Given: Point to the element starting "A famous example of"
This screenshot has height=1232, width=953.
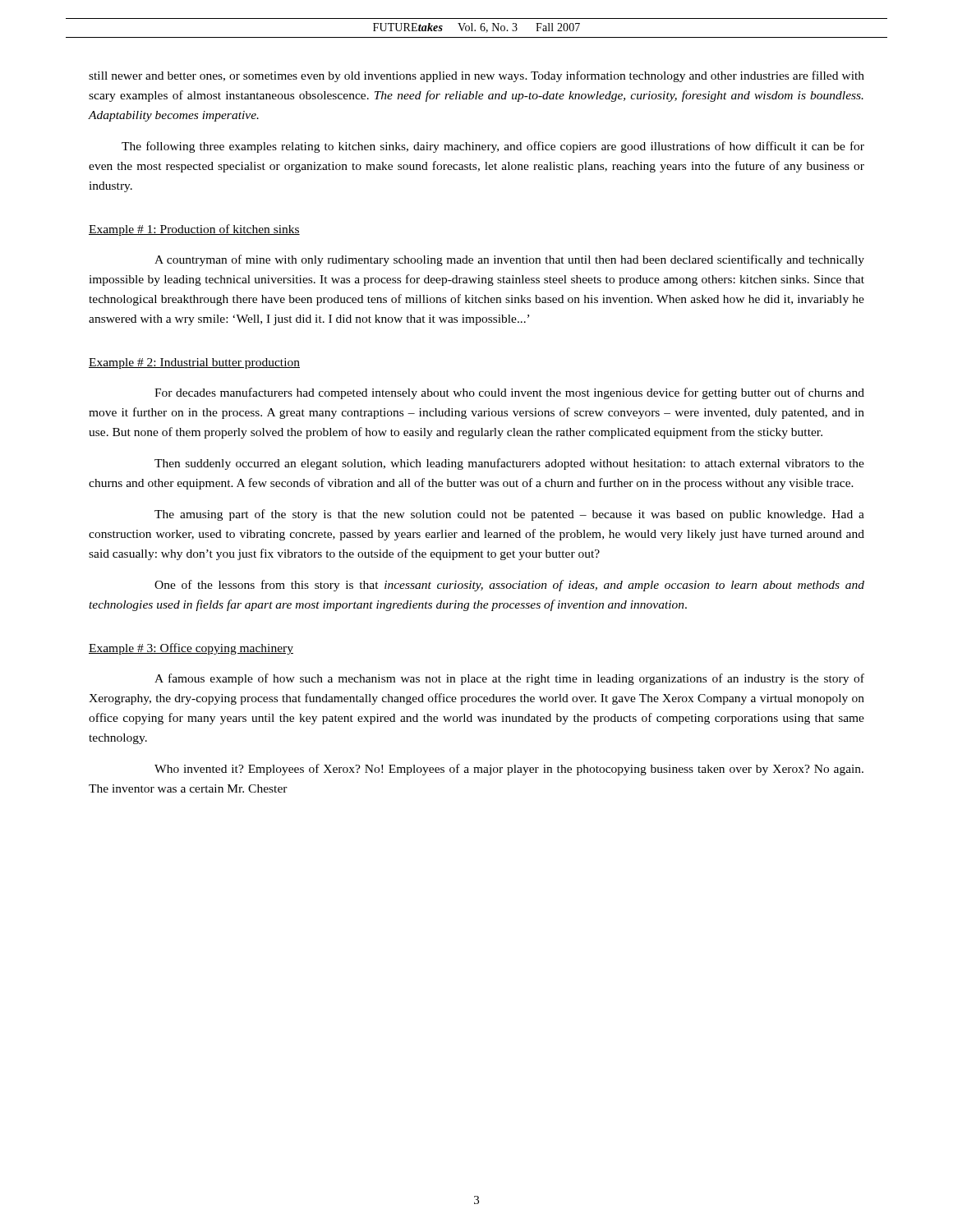Looking at the screenshot, I should (x=476, y=708).
